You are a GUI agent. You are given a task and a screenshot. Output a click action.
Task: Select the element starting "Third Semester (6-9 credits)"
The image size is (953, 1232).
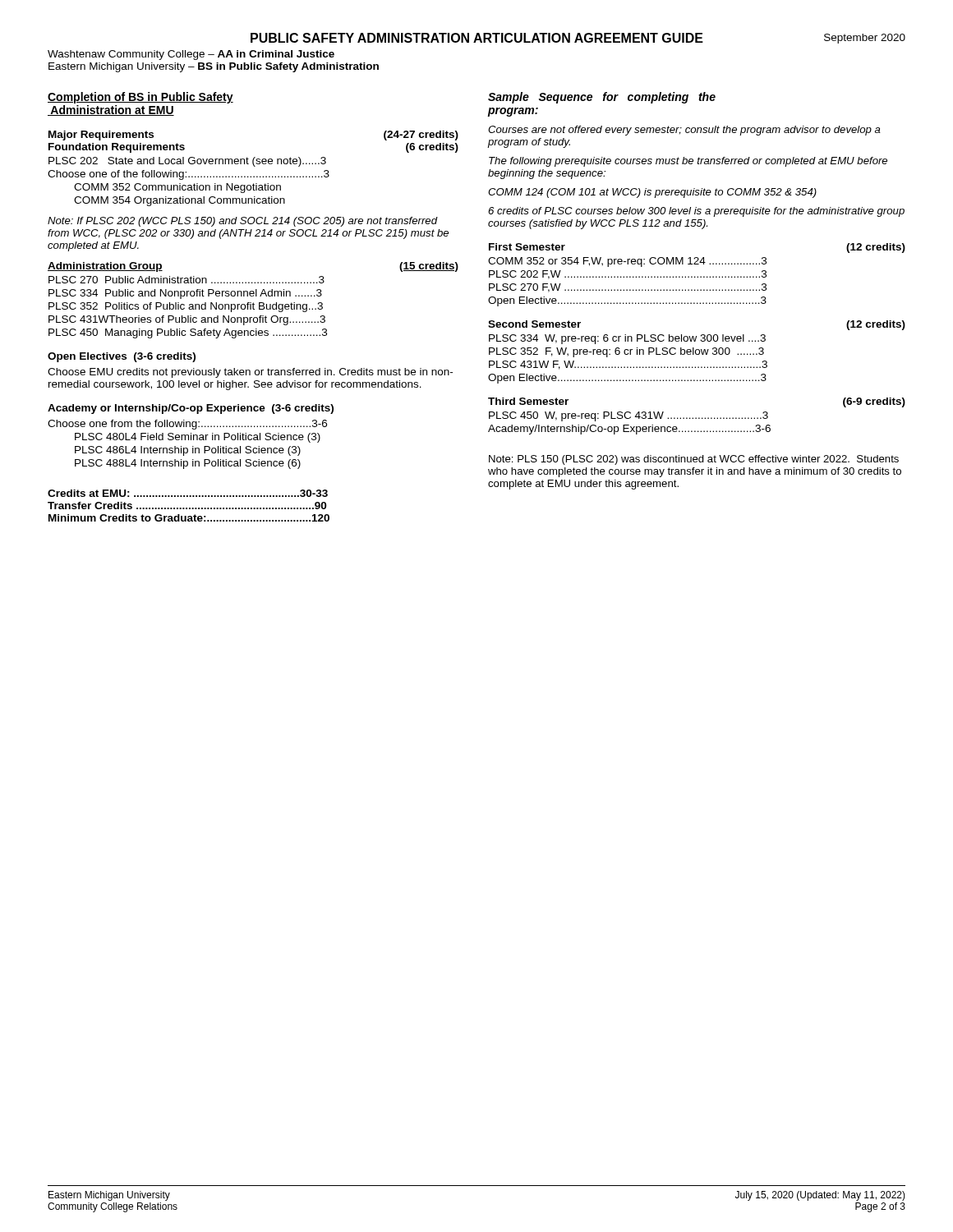pos(697,415)
